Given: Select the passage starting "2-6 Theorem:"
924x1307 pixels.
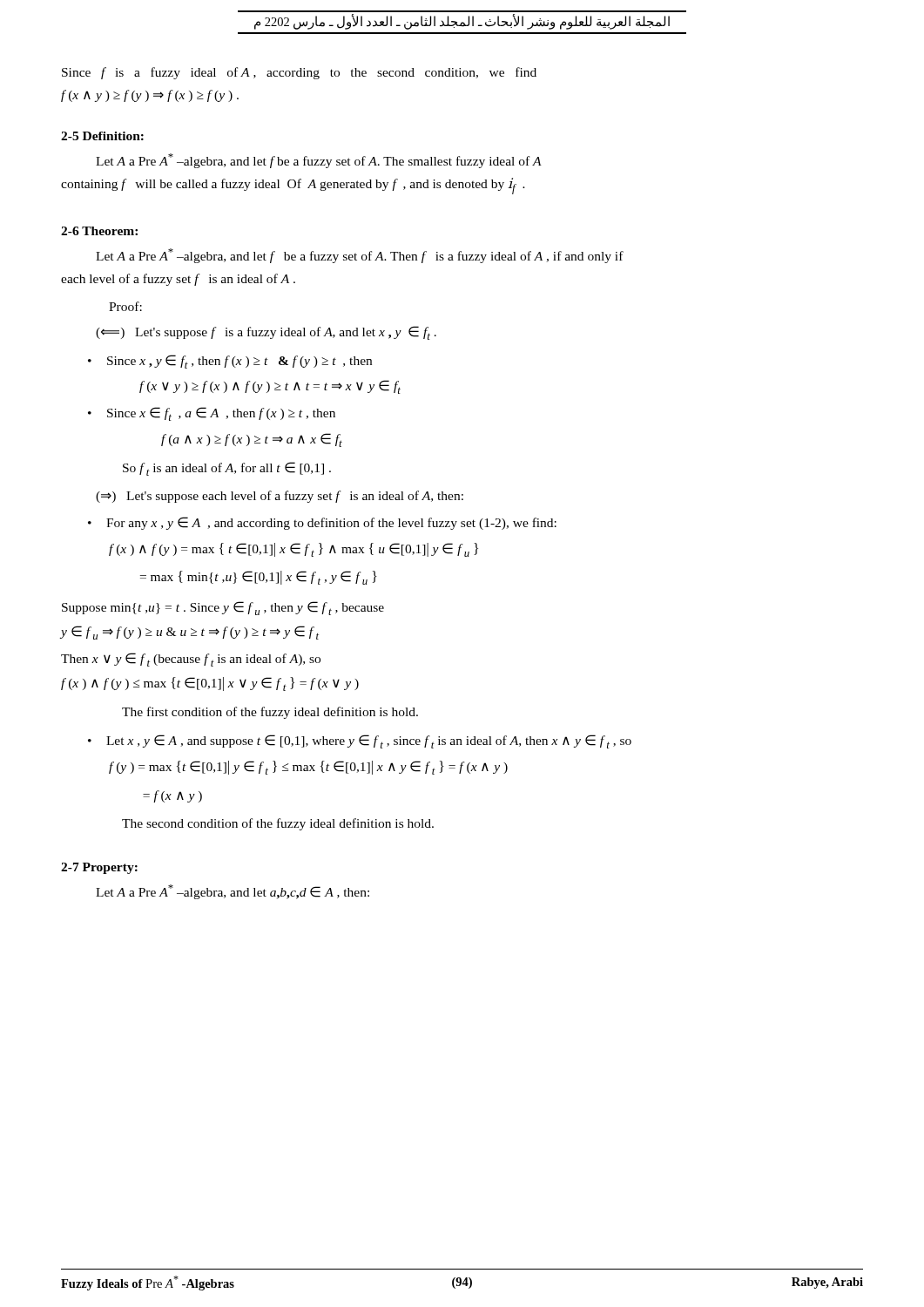Looking at the screenshot, I should point(100,231).
